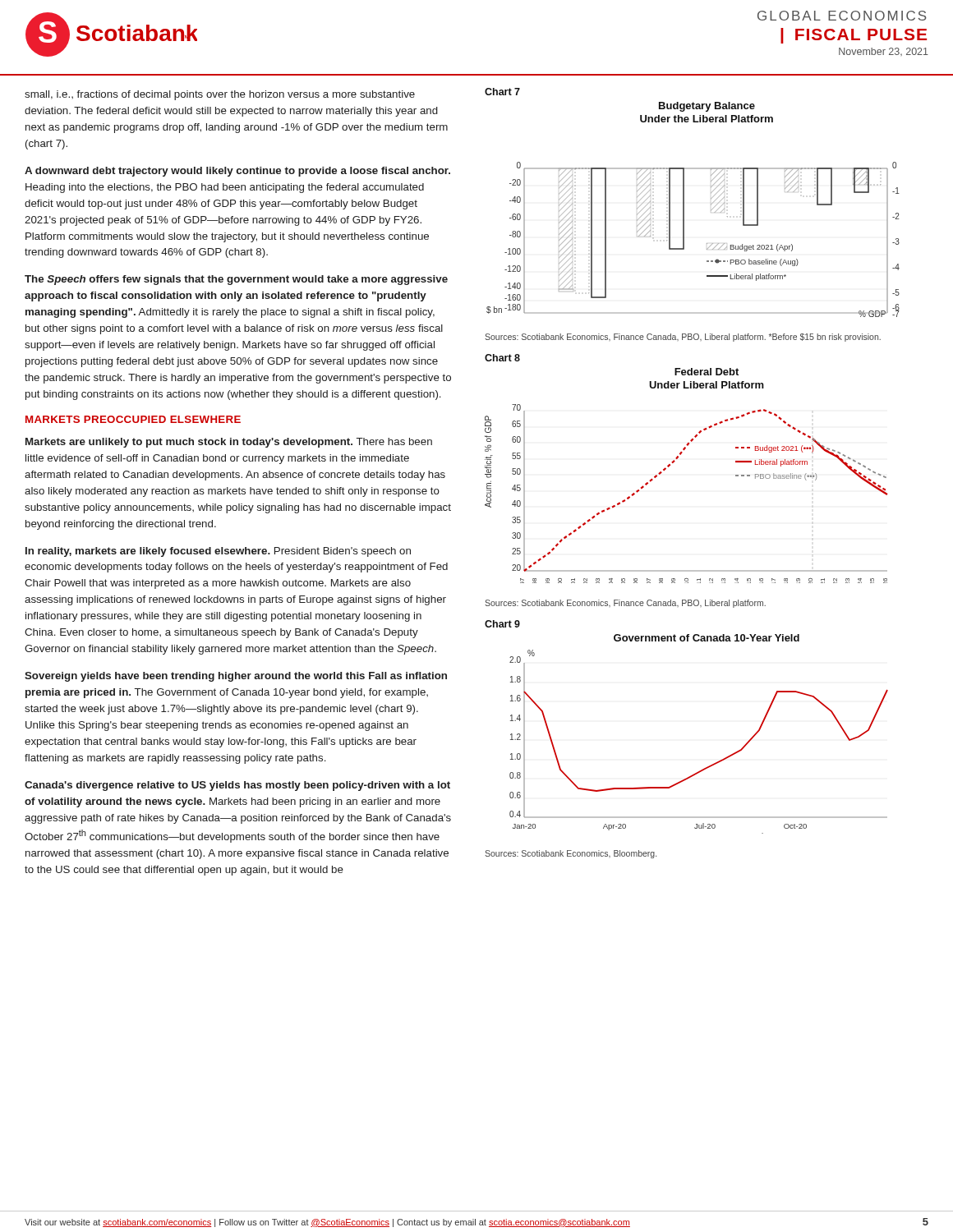Find the text starting "The Speech offers few signals that the government"
Viewport: 953px width, 1232px height.
click(x=238, y=336)
